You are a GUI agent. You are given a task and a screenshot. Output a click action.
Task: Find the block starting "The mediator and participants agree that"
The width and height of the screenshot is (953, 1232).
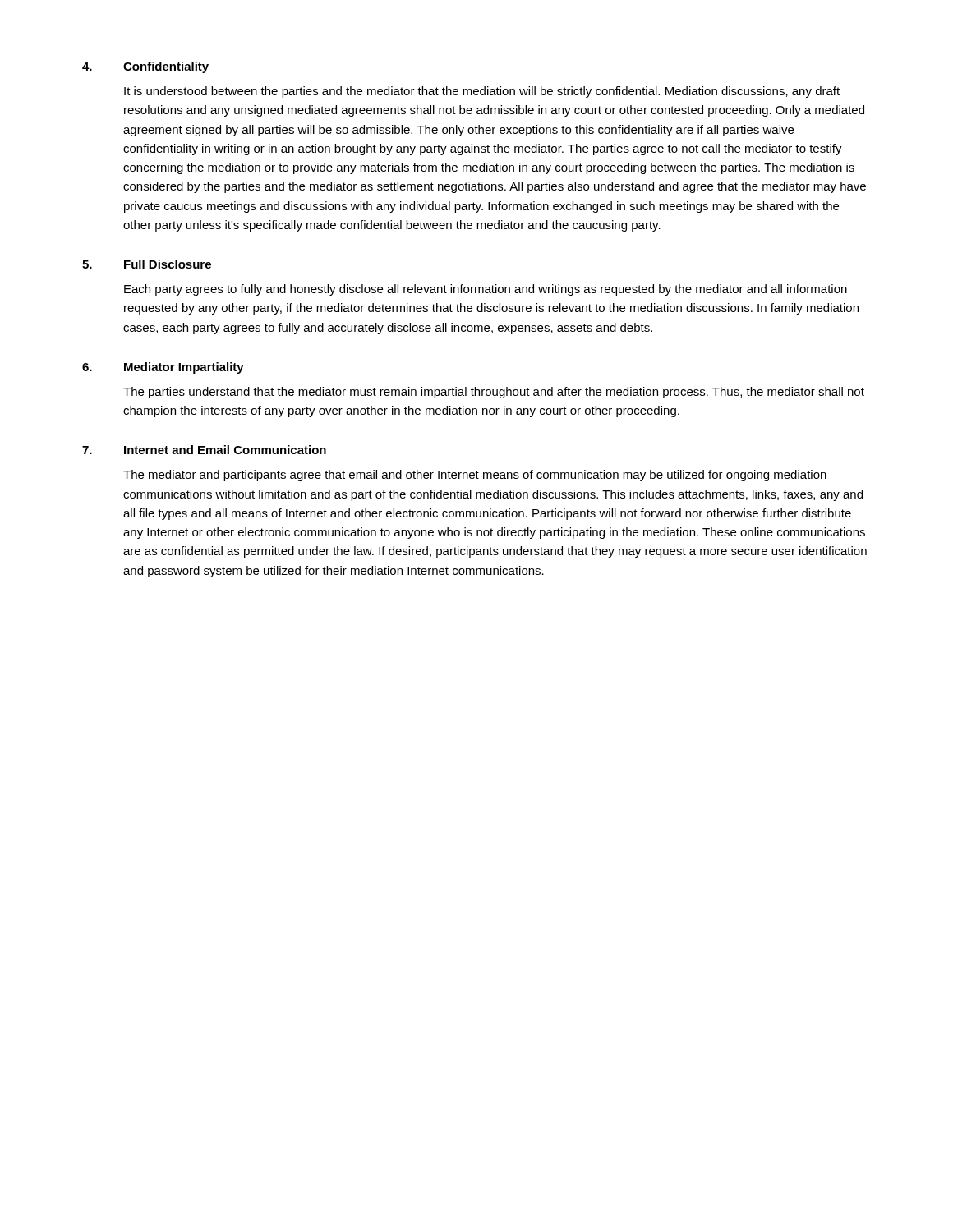tap(495, 522)
